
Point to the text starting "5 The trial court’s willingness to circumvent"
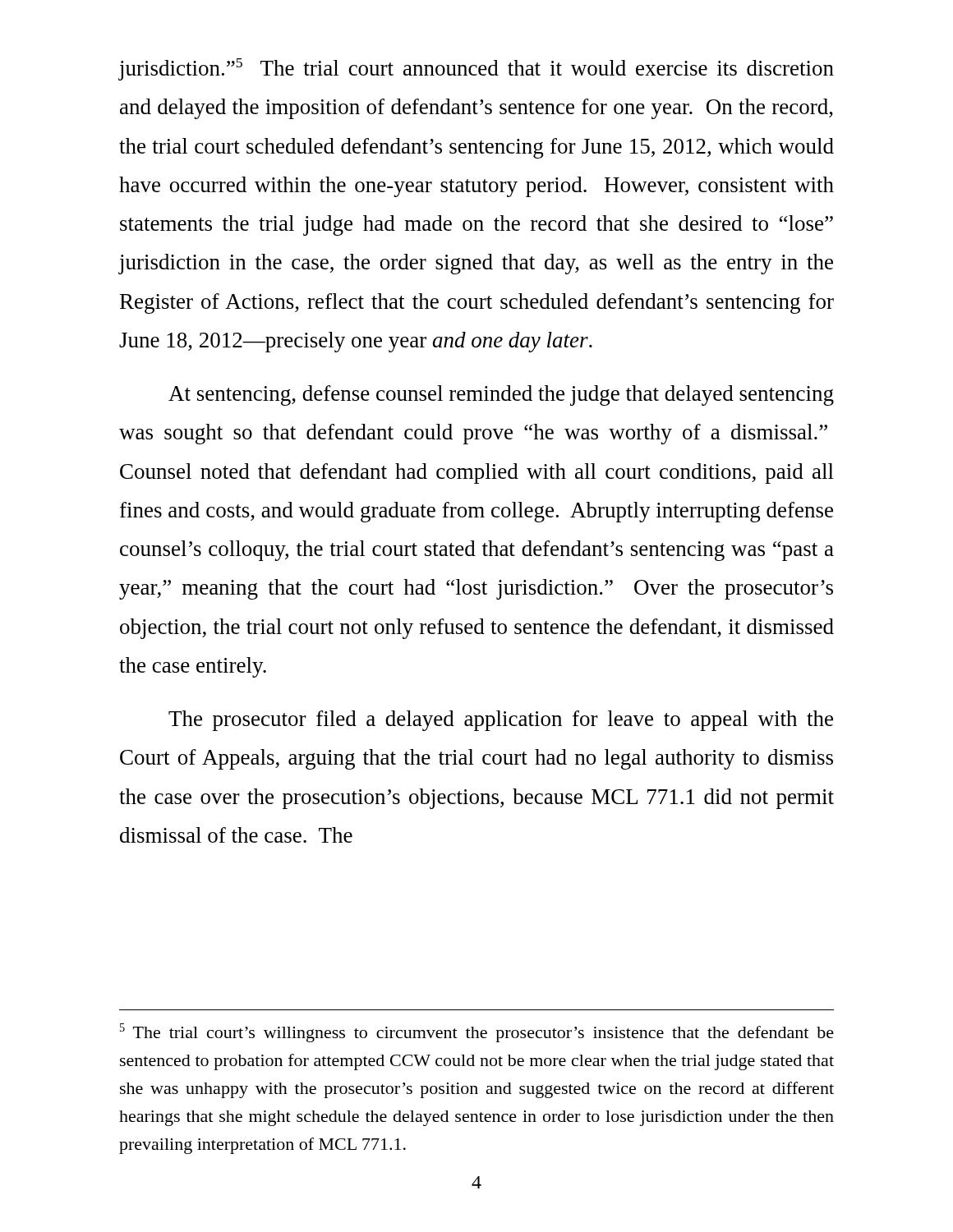(476, 1088)
